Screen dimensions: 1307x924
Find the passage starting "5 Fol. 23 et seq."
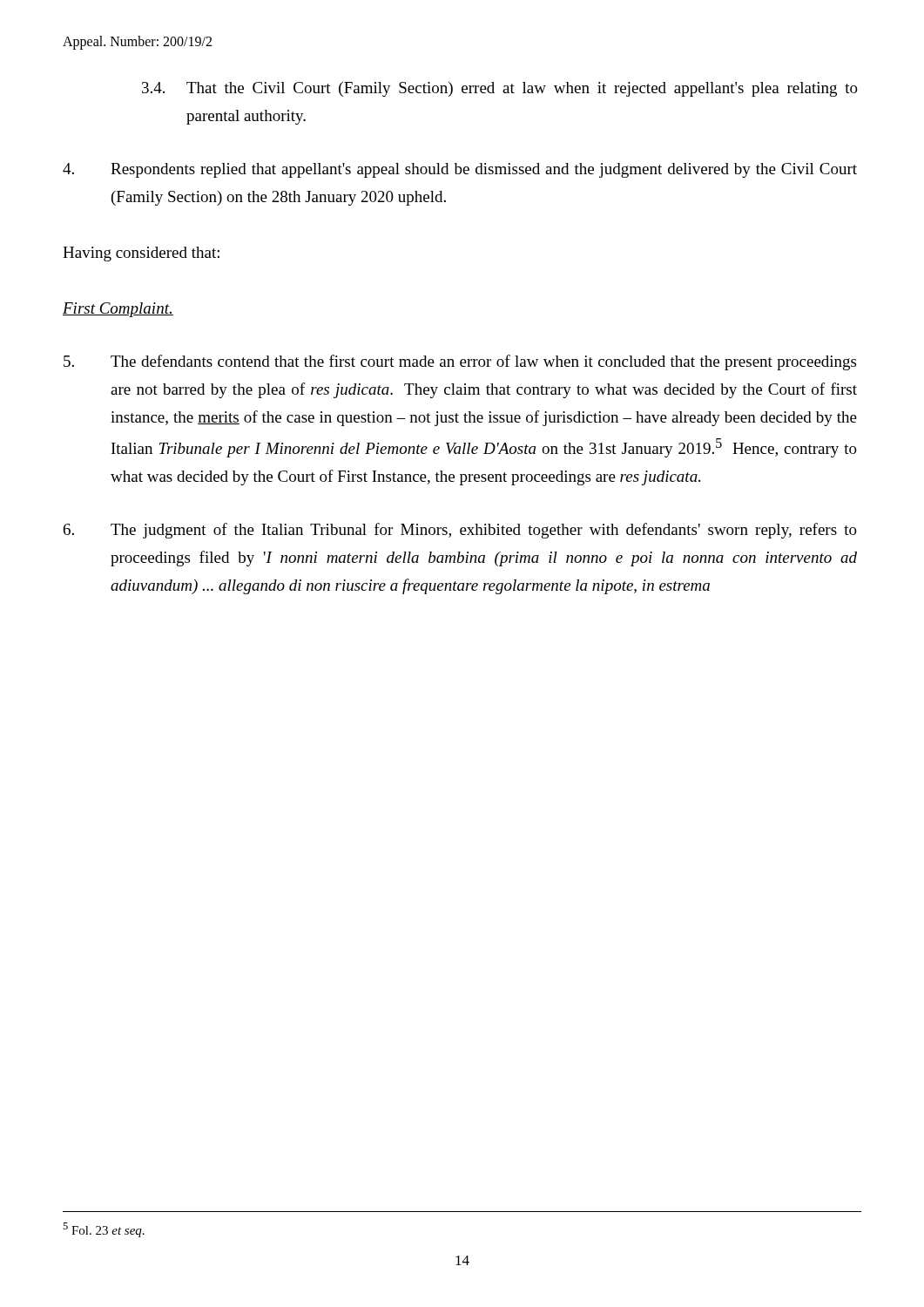pos(104,1228)
